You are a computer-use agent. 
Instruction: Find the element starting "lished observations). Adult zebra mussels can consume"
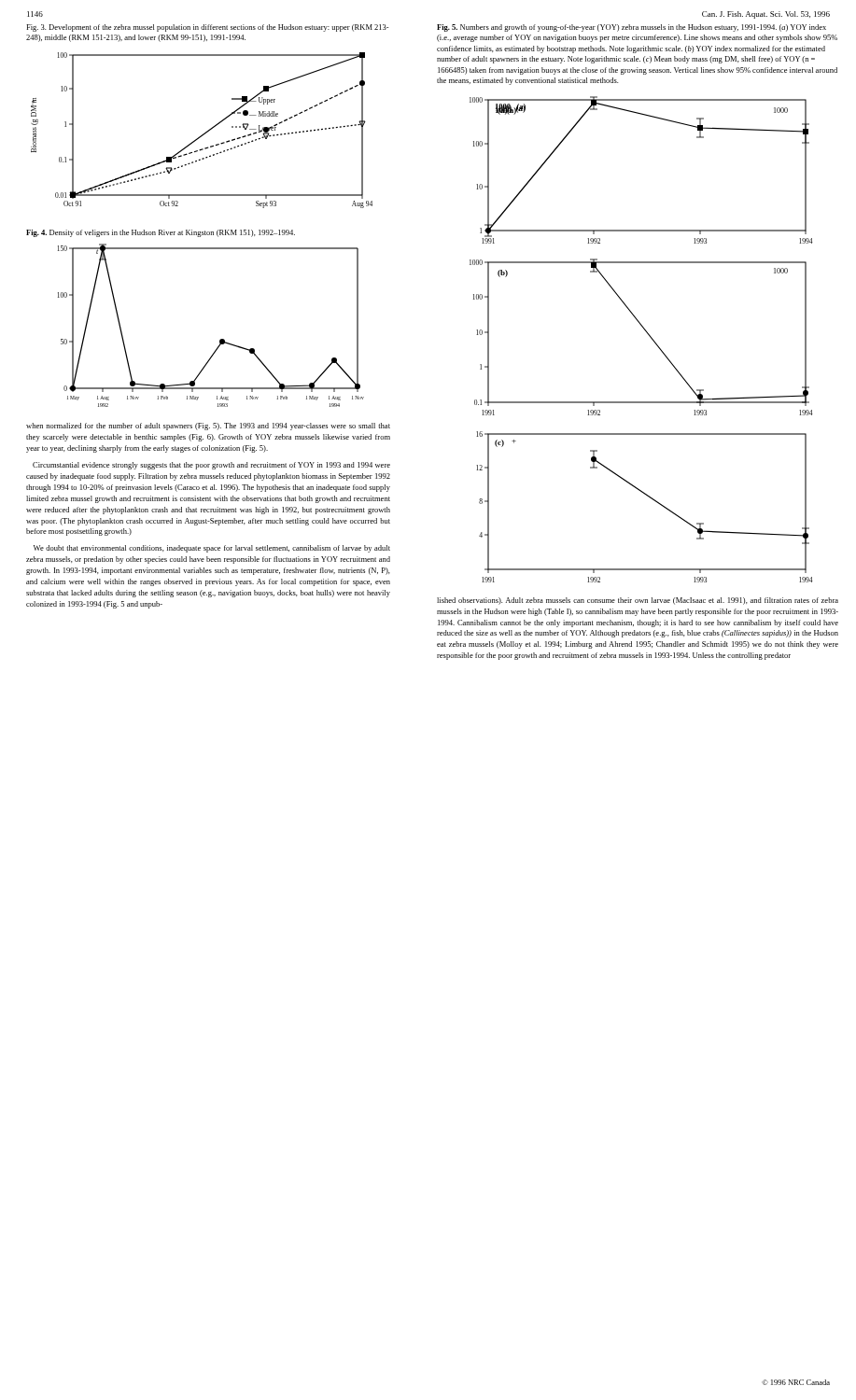click(638, 628)
